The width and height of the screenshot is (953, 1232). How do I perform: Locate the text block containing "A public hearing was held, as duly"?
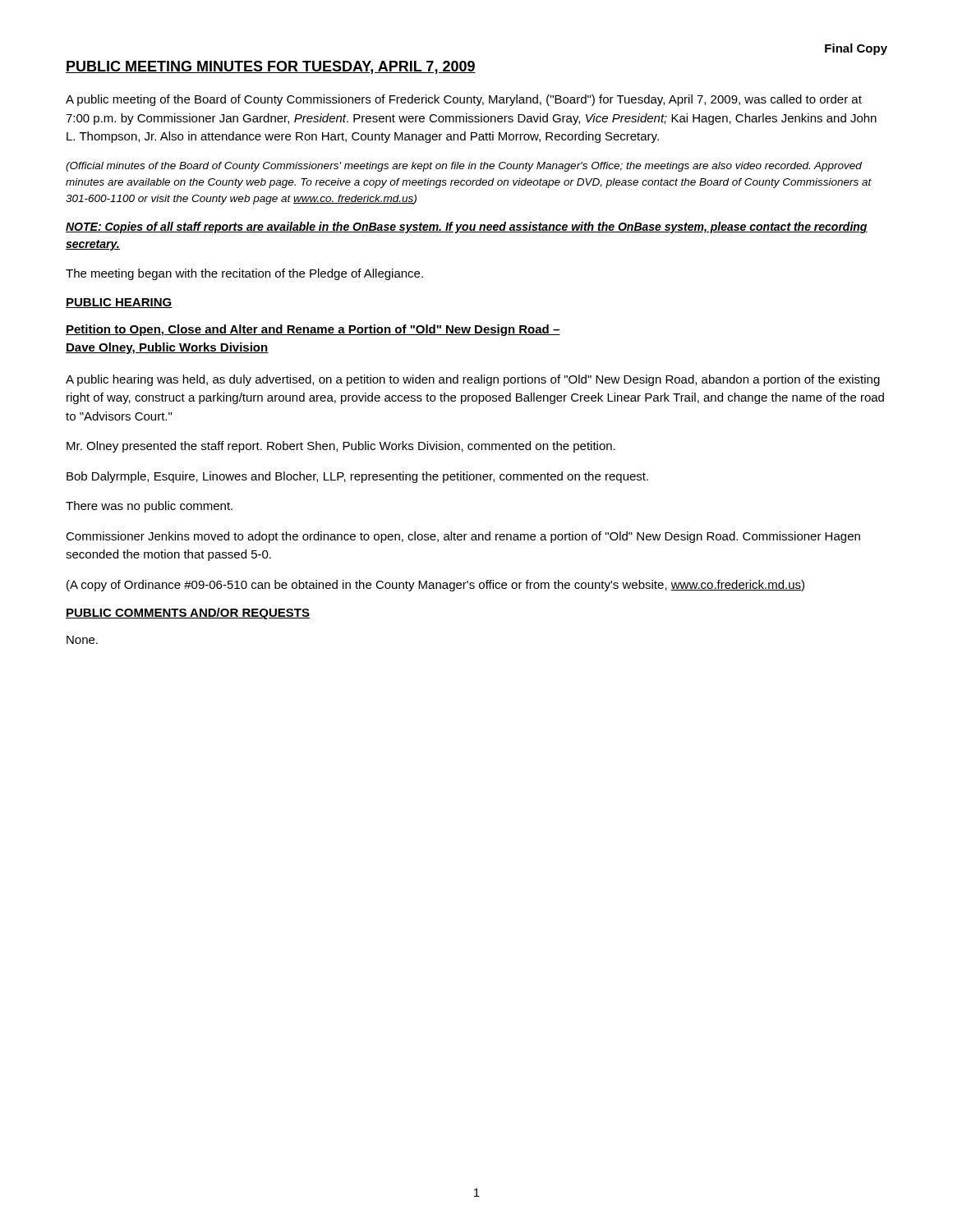(x=475, y=397)
